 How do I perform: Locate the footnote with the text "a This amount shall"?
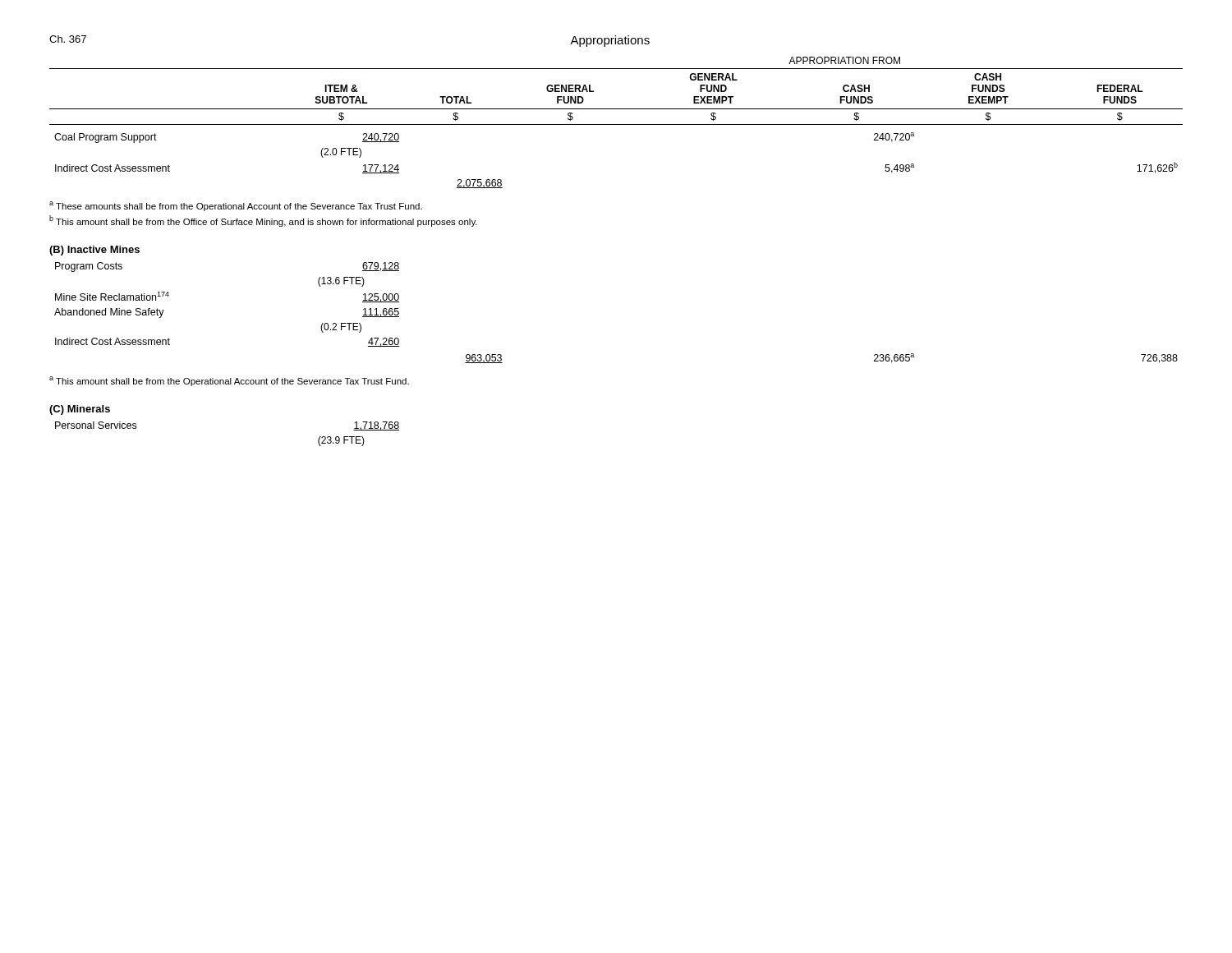229,380
